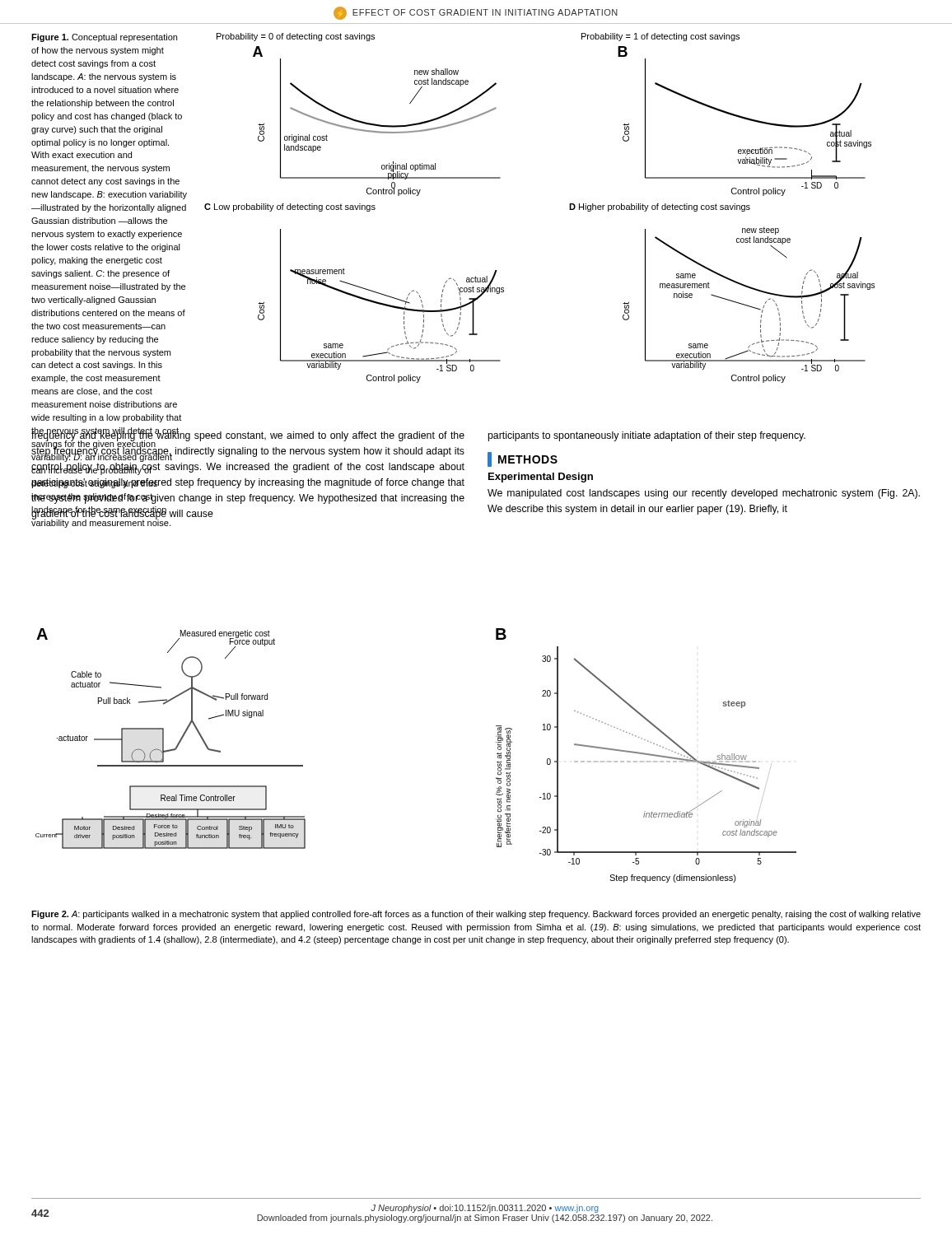Find the caption on this page that starts "Figure 2. A: participants walked"

(476, 927)
